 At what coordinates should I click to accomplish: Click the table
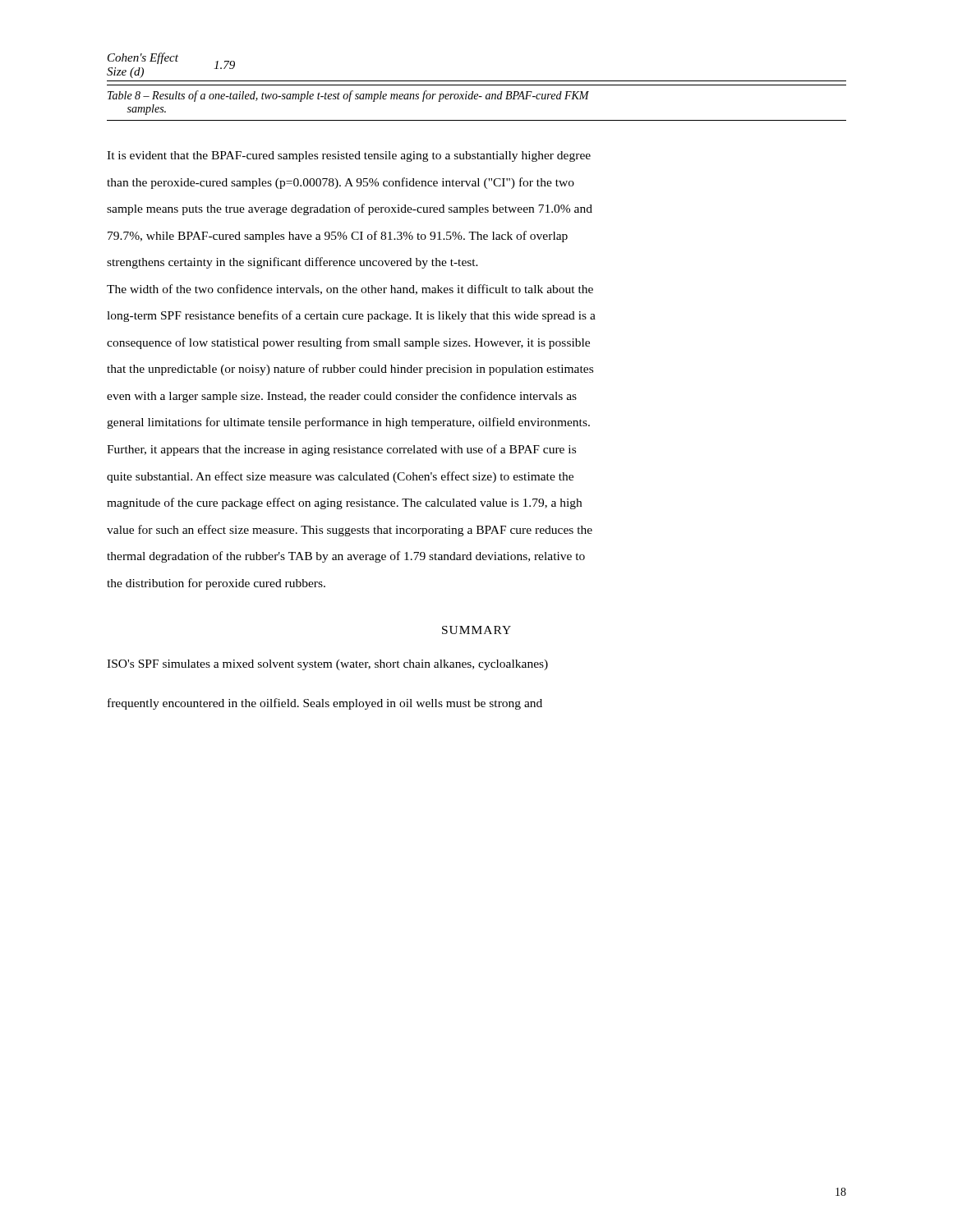tap(476, 65)
